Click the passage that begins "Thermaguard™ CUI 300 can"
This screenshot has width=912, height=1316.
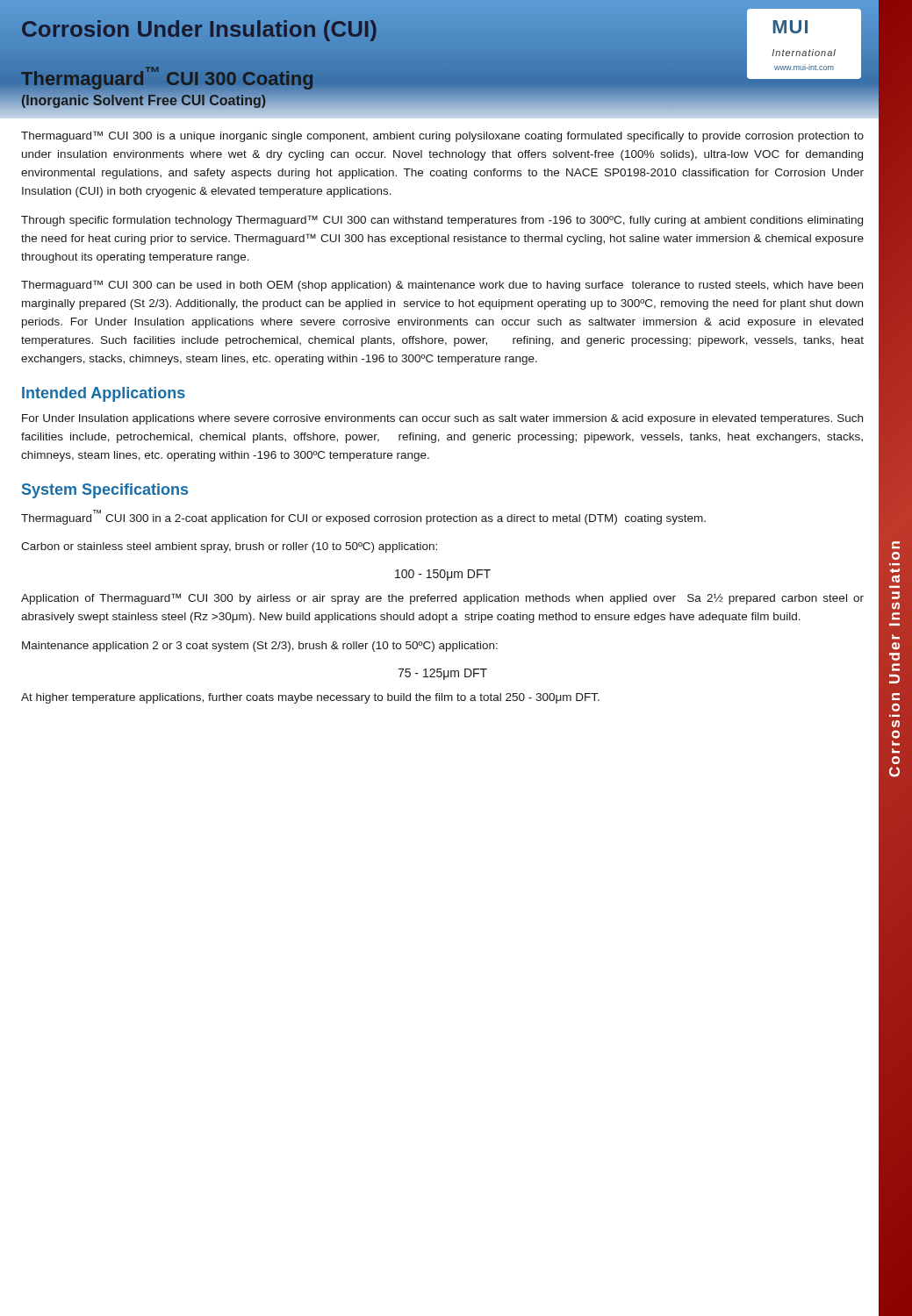point(442,322)
